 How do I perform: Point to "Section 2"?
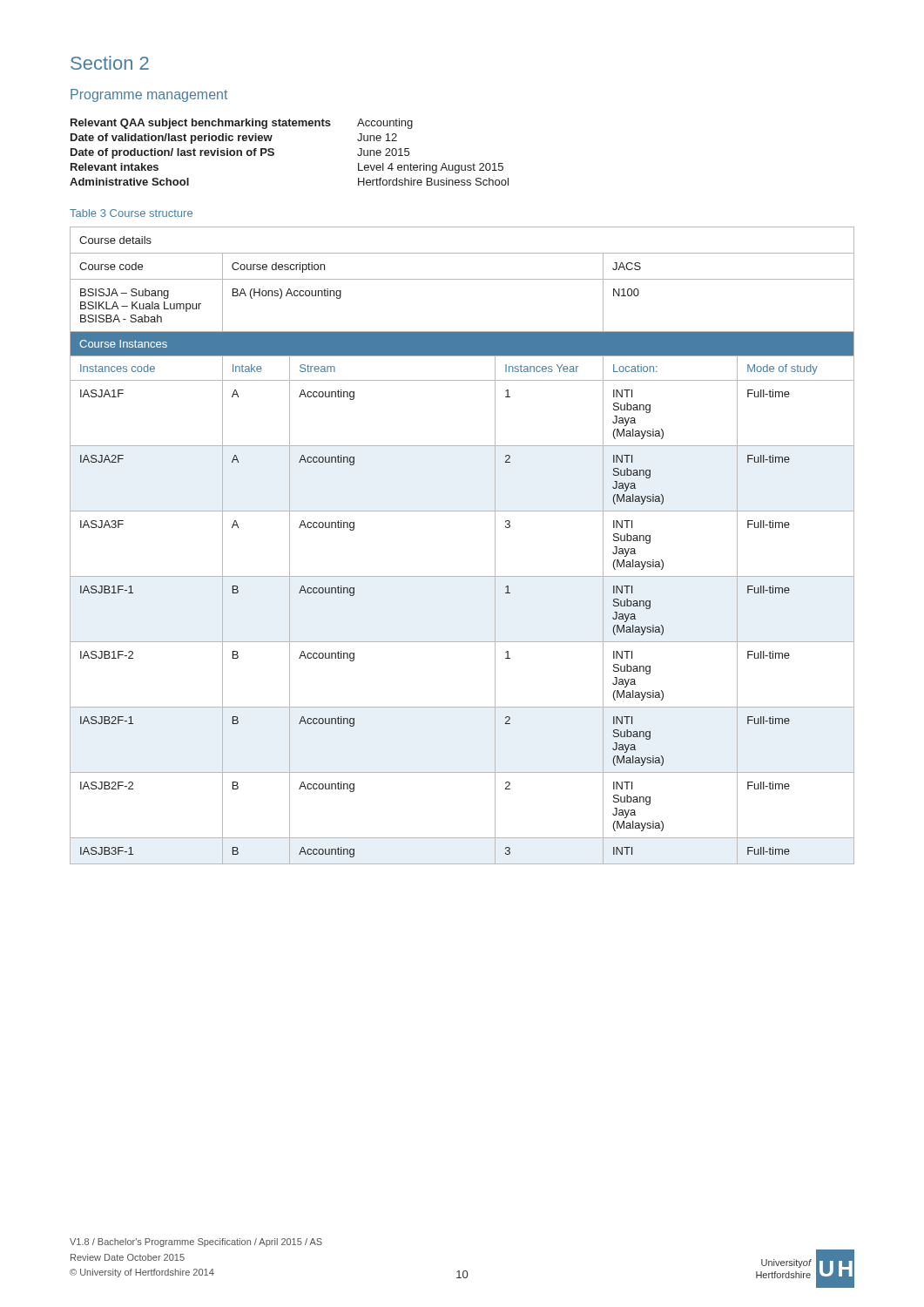pos(110,63)
